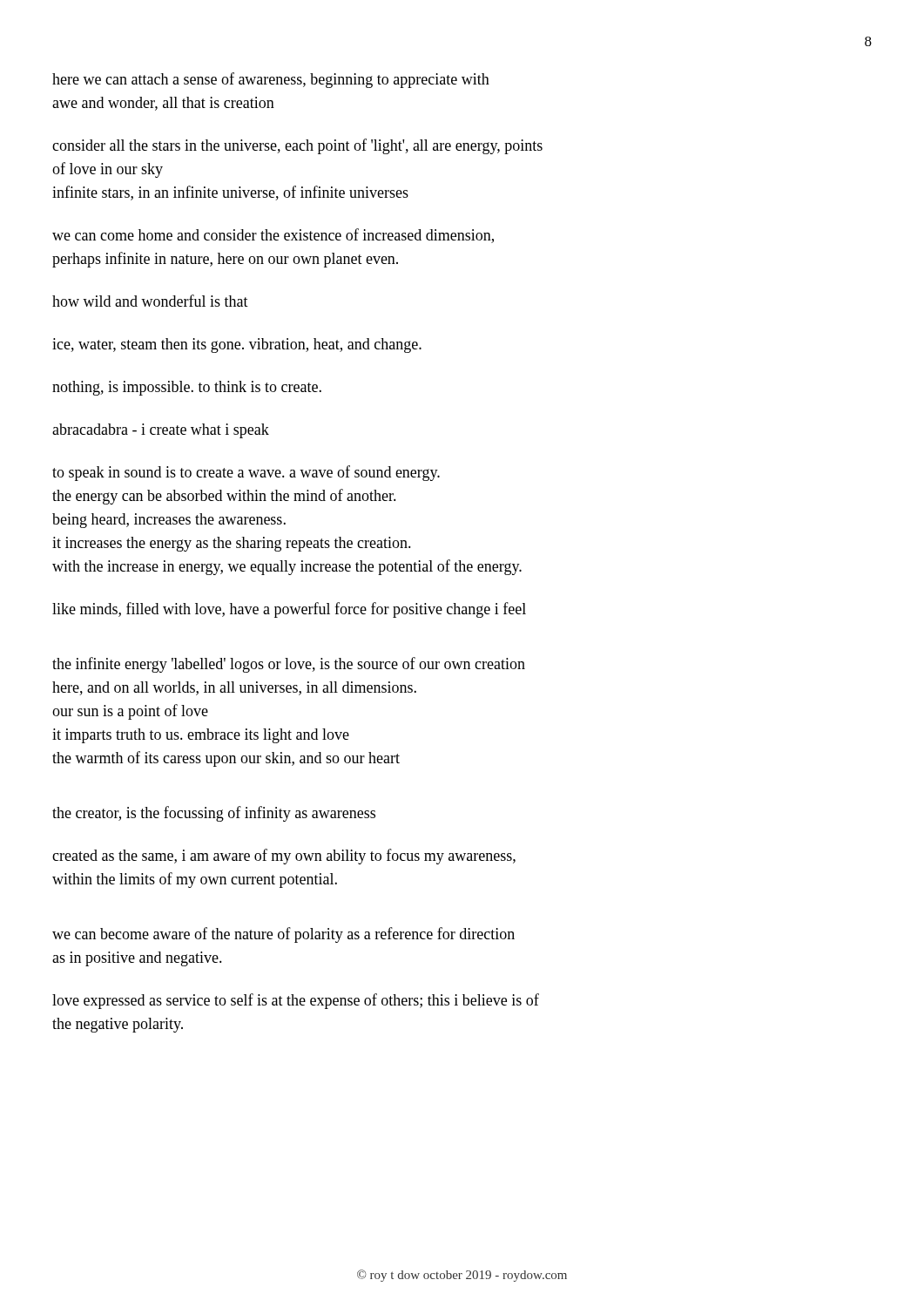The image size is (924, 1307).
Task: Click the passage that begins "to speak in sound"
Action: [x=287, y=519]
